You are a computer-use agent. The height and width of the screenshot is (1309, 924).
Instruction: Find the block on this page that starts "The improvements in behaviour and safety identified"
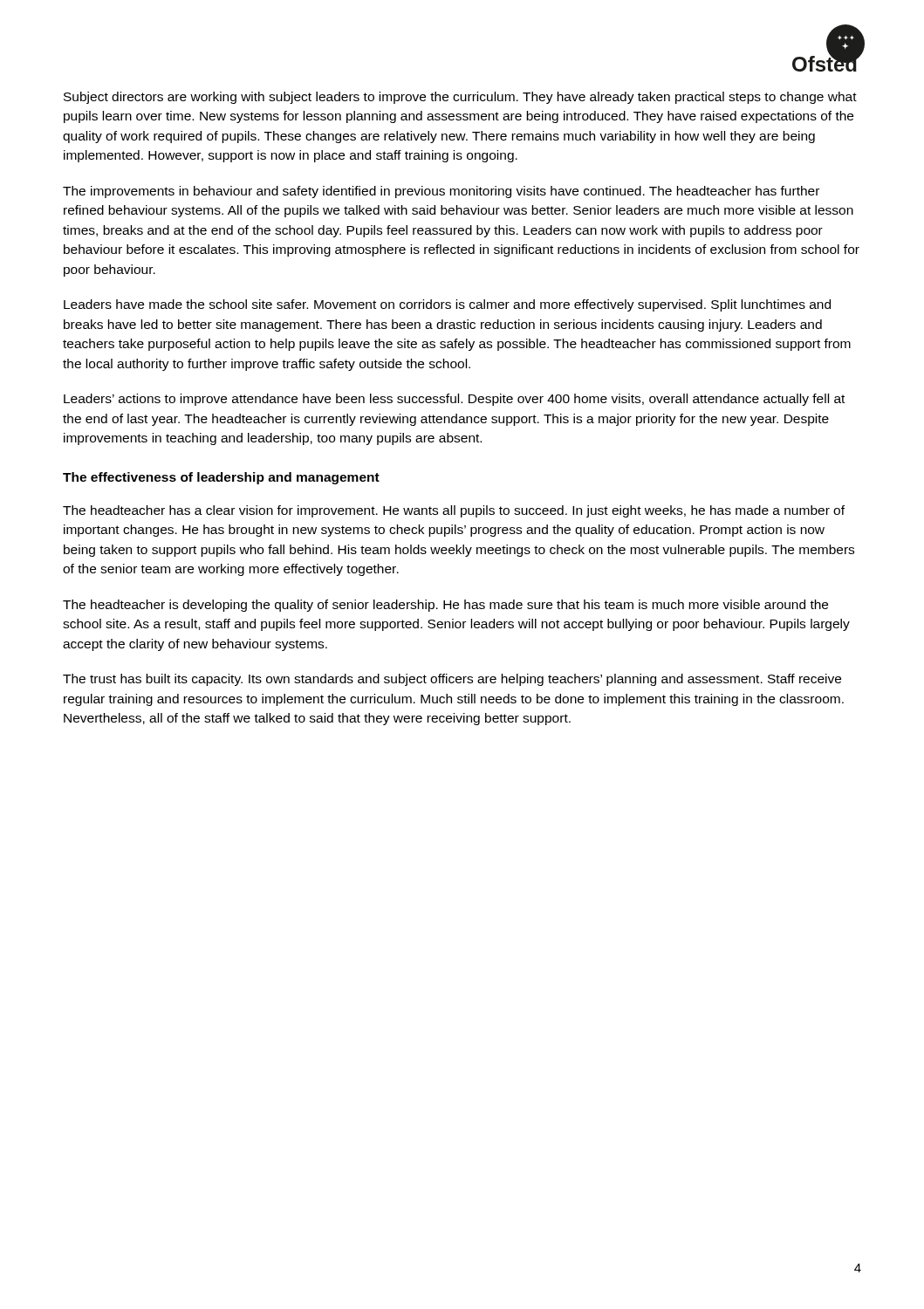[461, 230]
